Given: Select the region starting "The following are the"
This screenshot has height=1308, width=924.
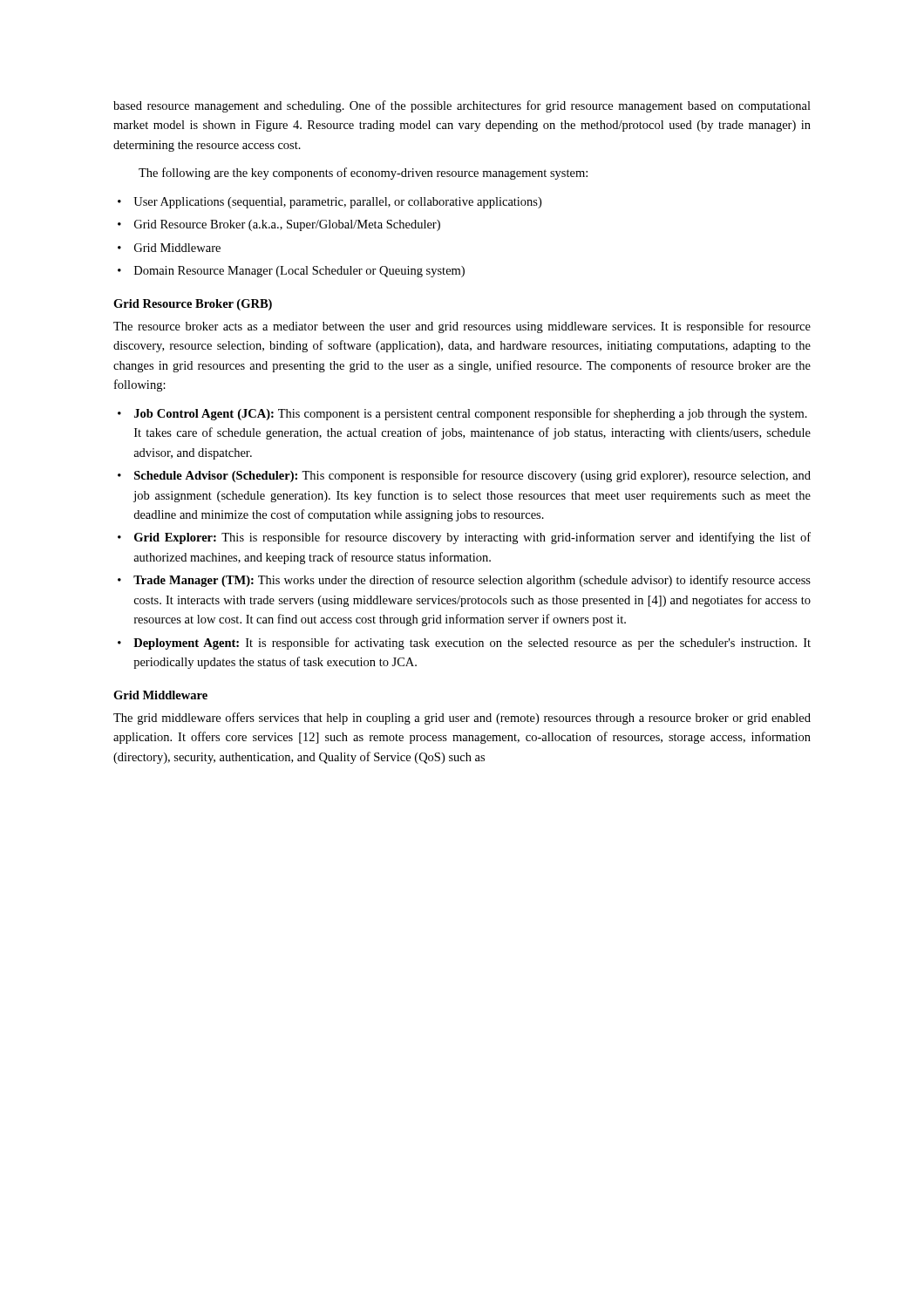Looking at the screenshot, I should 364,173.
